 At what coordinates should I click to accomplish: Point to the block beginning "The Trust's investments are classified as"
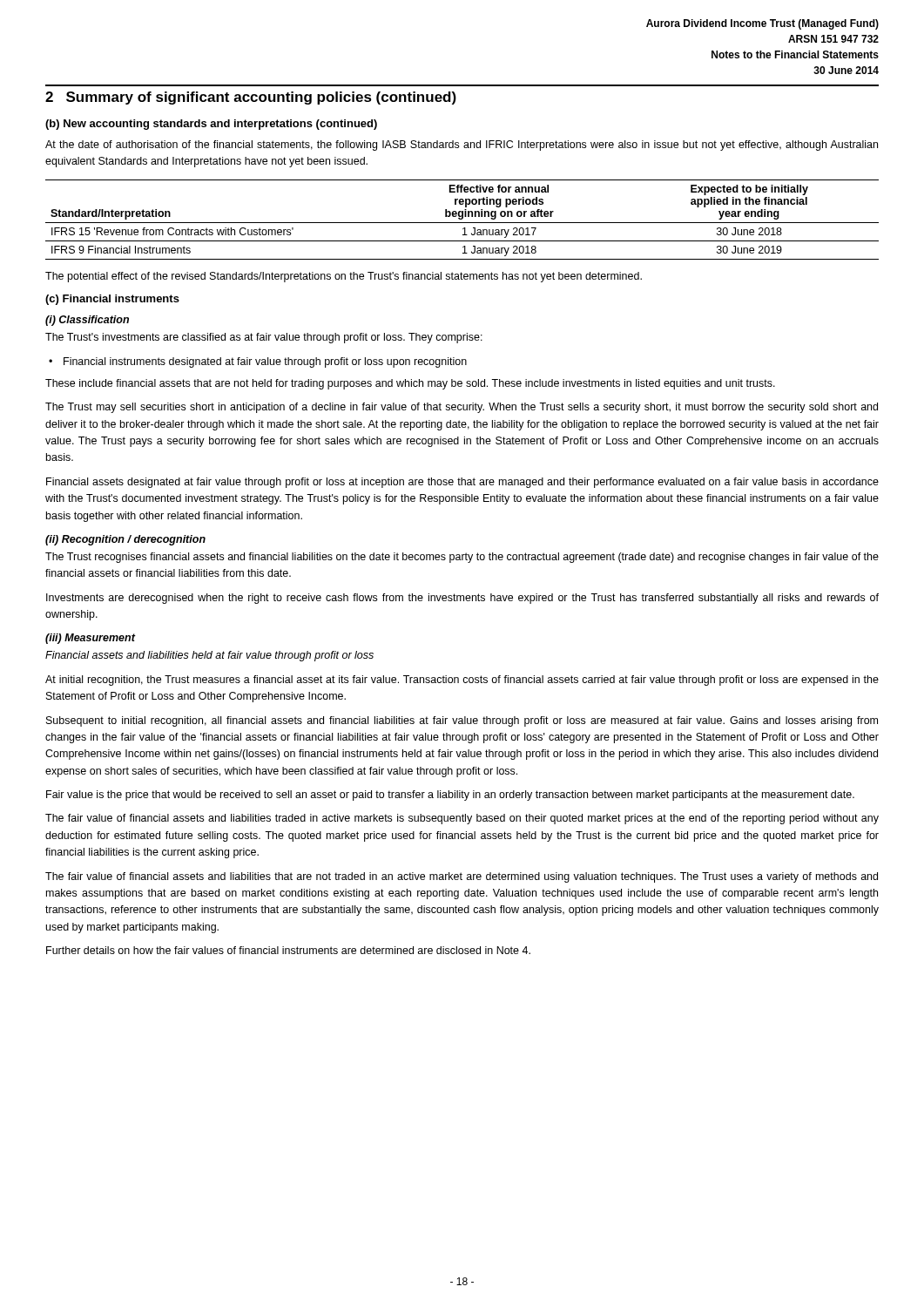(x=264, y=337)
